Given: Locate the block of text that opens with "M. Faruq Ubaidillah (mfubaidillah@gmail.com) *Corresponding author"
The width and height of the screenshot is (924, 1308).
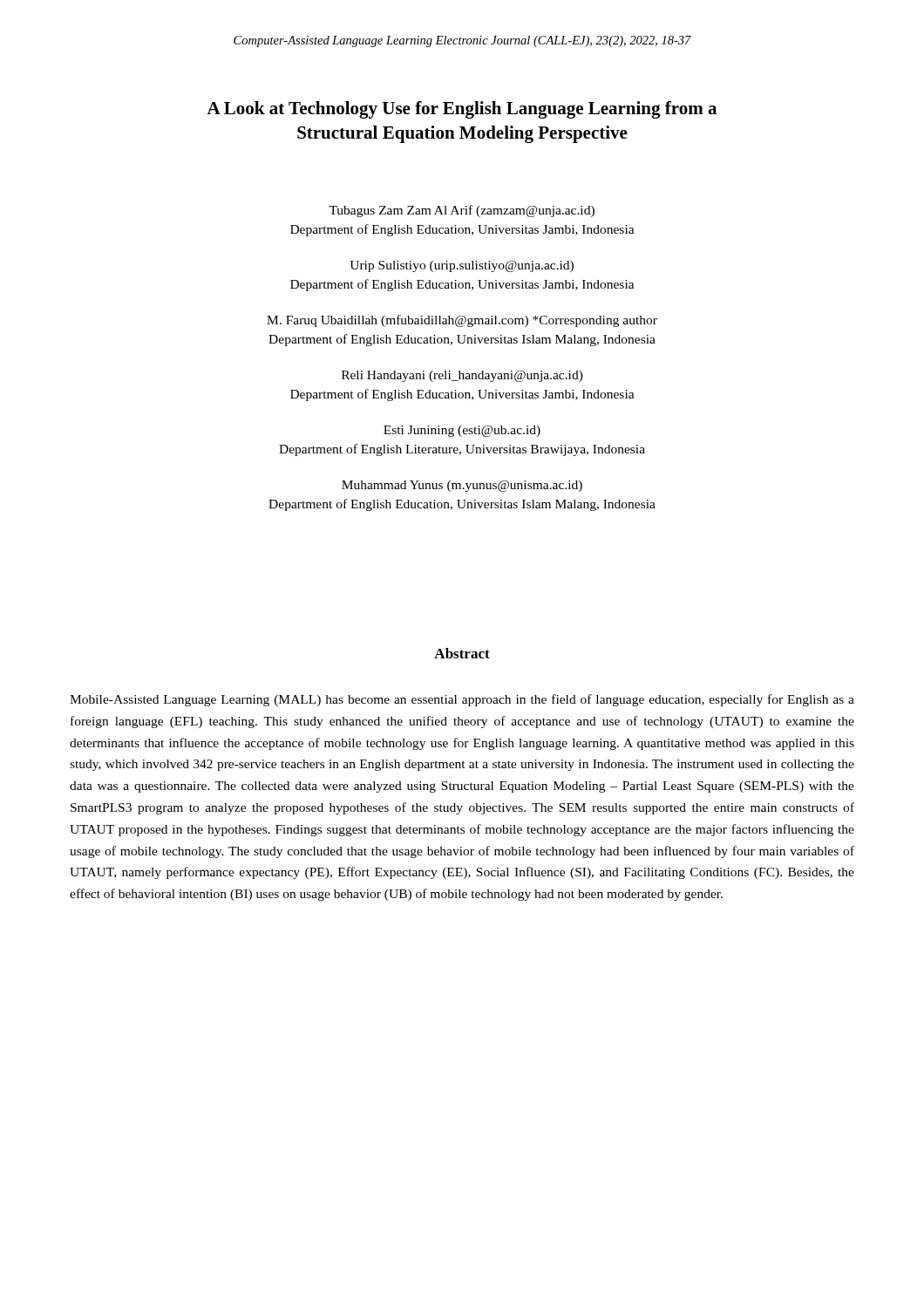Looking at the screenshot, I should click(462, 329).
